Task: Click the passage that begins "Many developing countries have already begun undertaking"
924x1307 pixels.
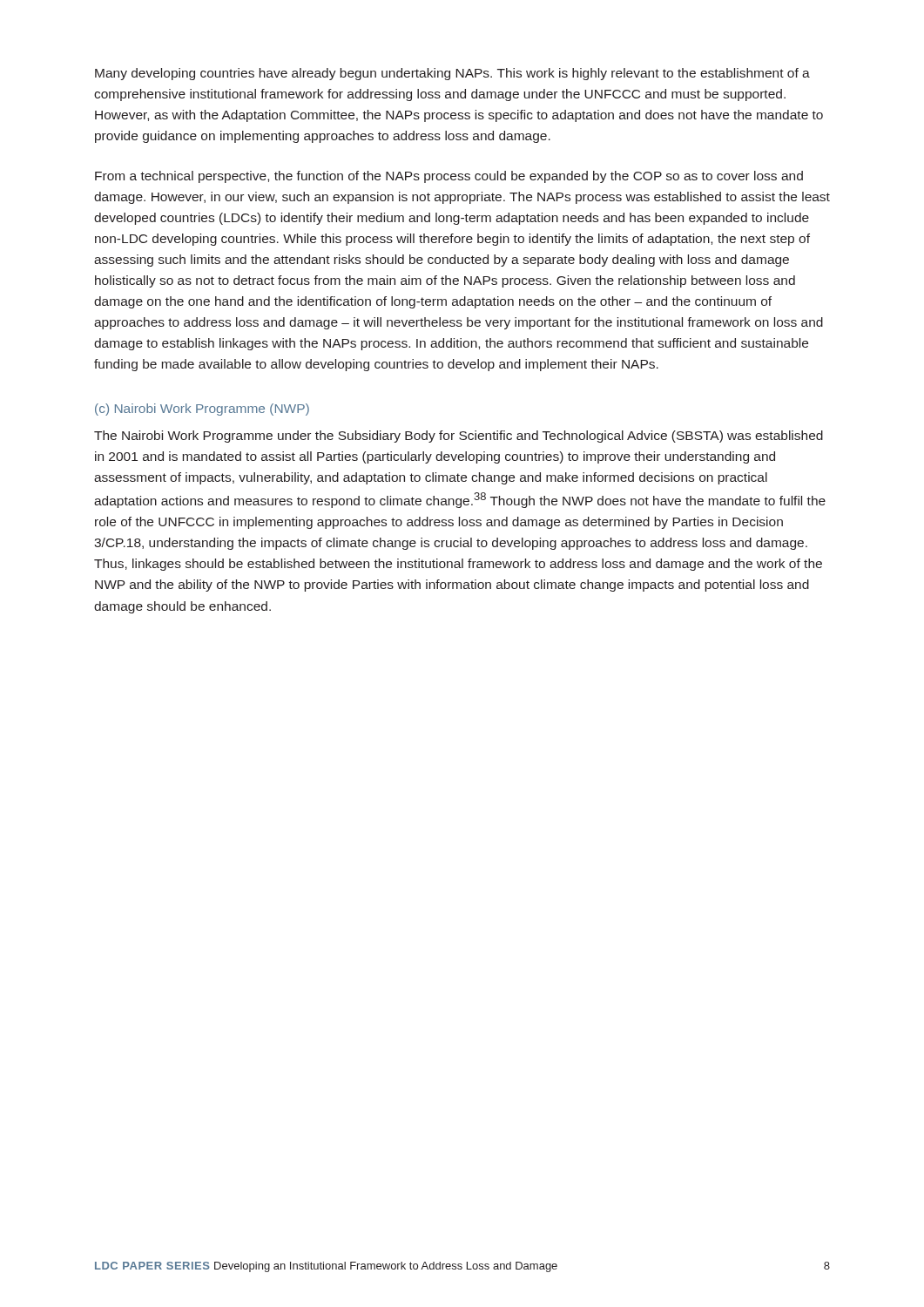Action: [x=459, y=104]
